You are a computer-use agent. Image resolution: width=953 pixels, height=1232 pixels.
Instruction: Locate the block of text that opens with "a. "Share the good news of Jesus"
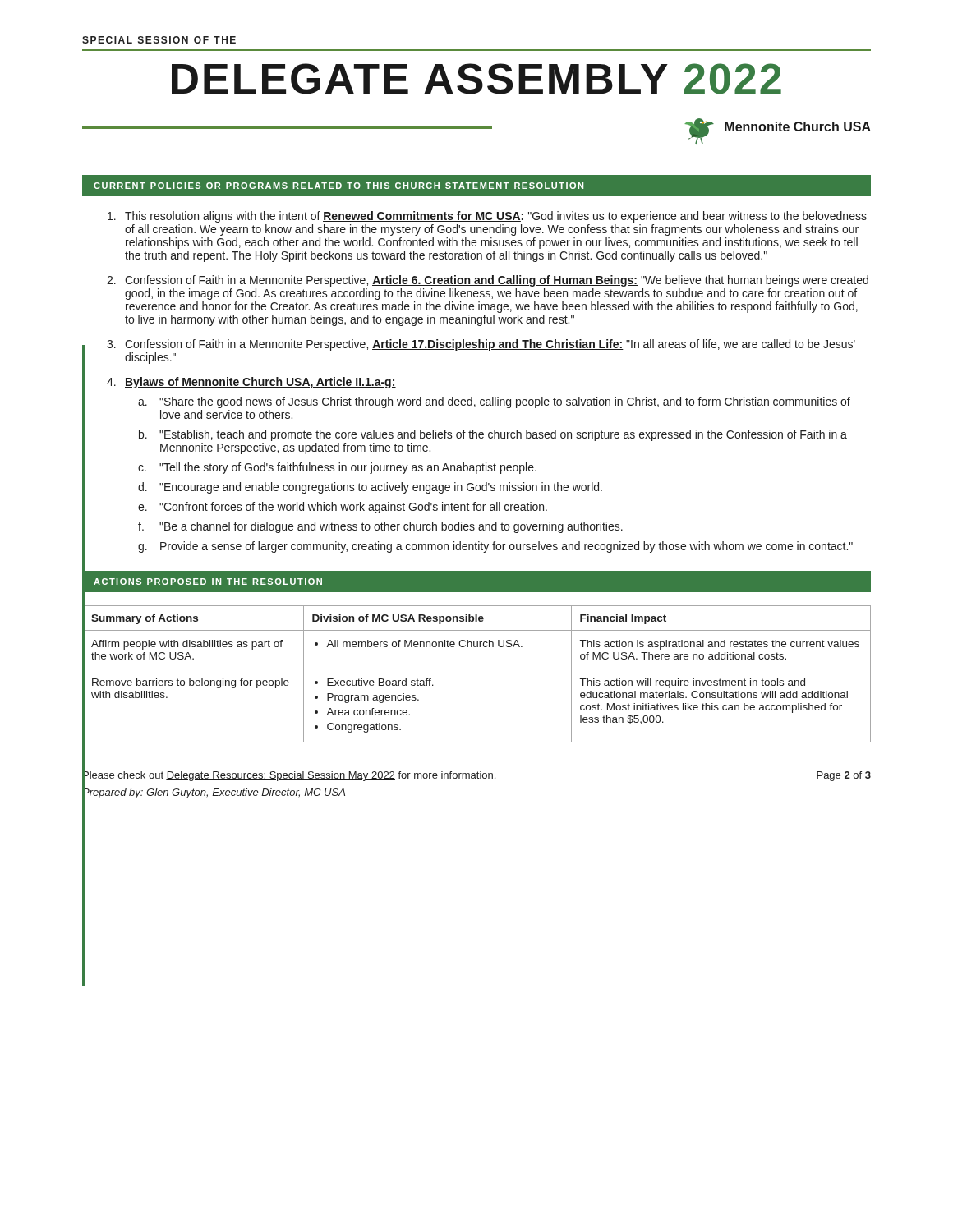click(x=504, y=408)
